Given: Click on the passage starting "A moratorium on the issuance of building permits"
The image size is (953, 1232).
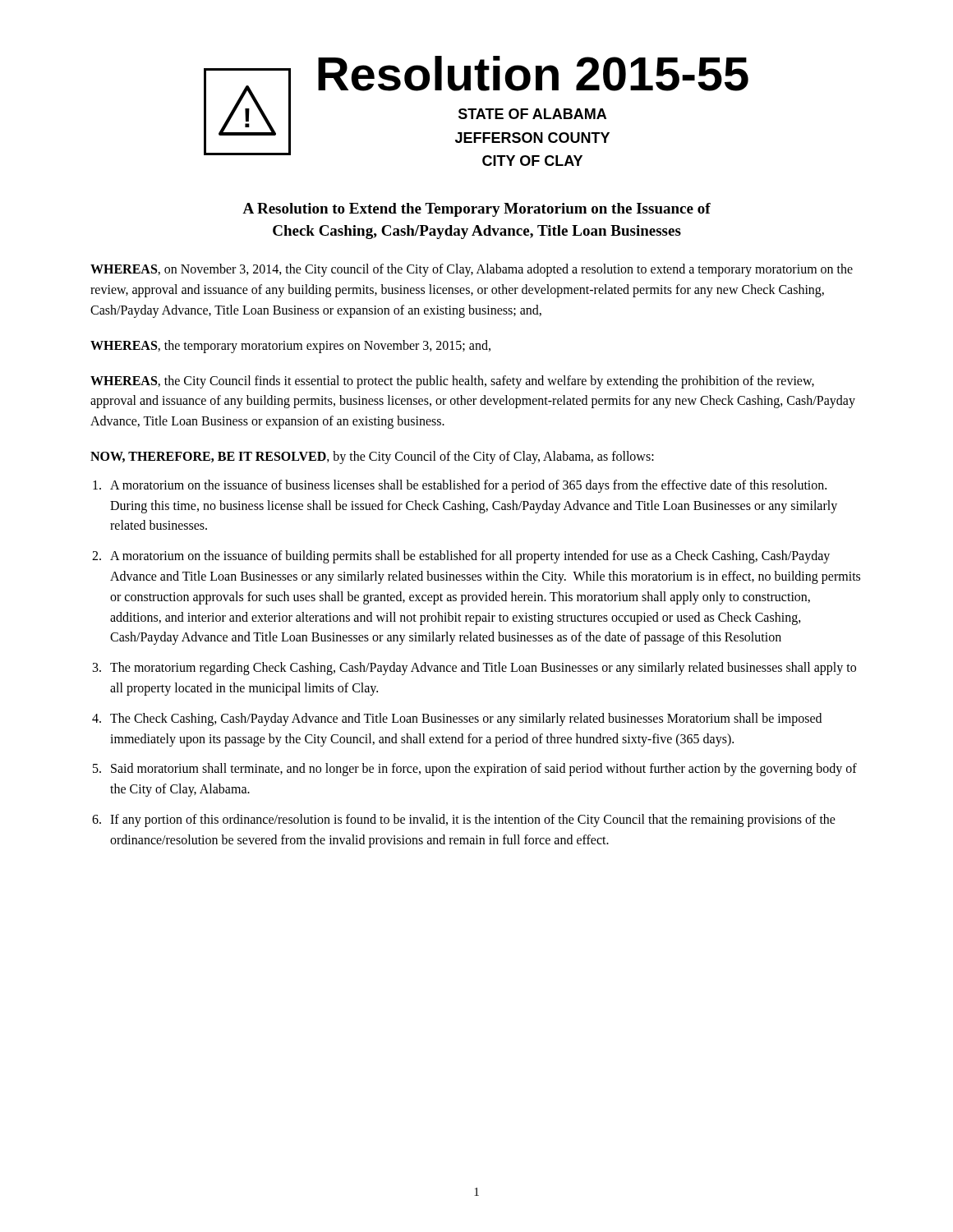Looking at the screenshot, I should click(x=485, y=597).
